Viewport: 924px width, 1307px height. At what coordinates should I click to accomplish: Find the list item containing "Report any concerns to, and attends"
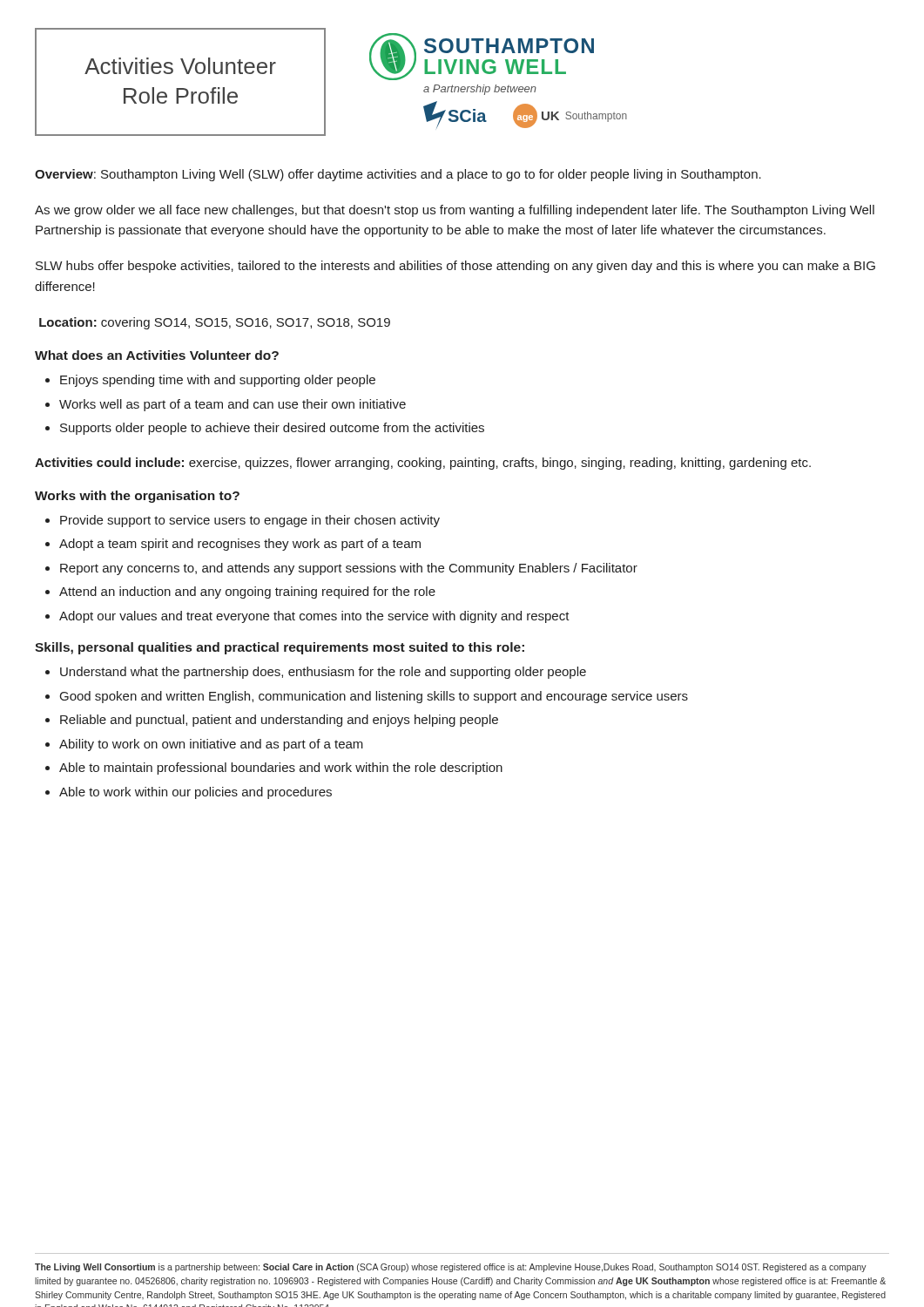pyautogui.click(x=348, y=568)
